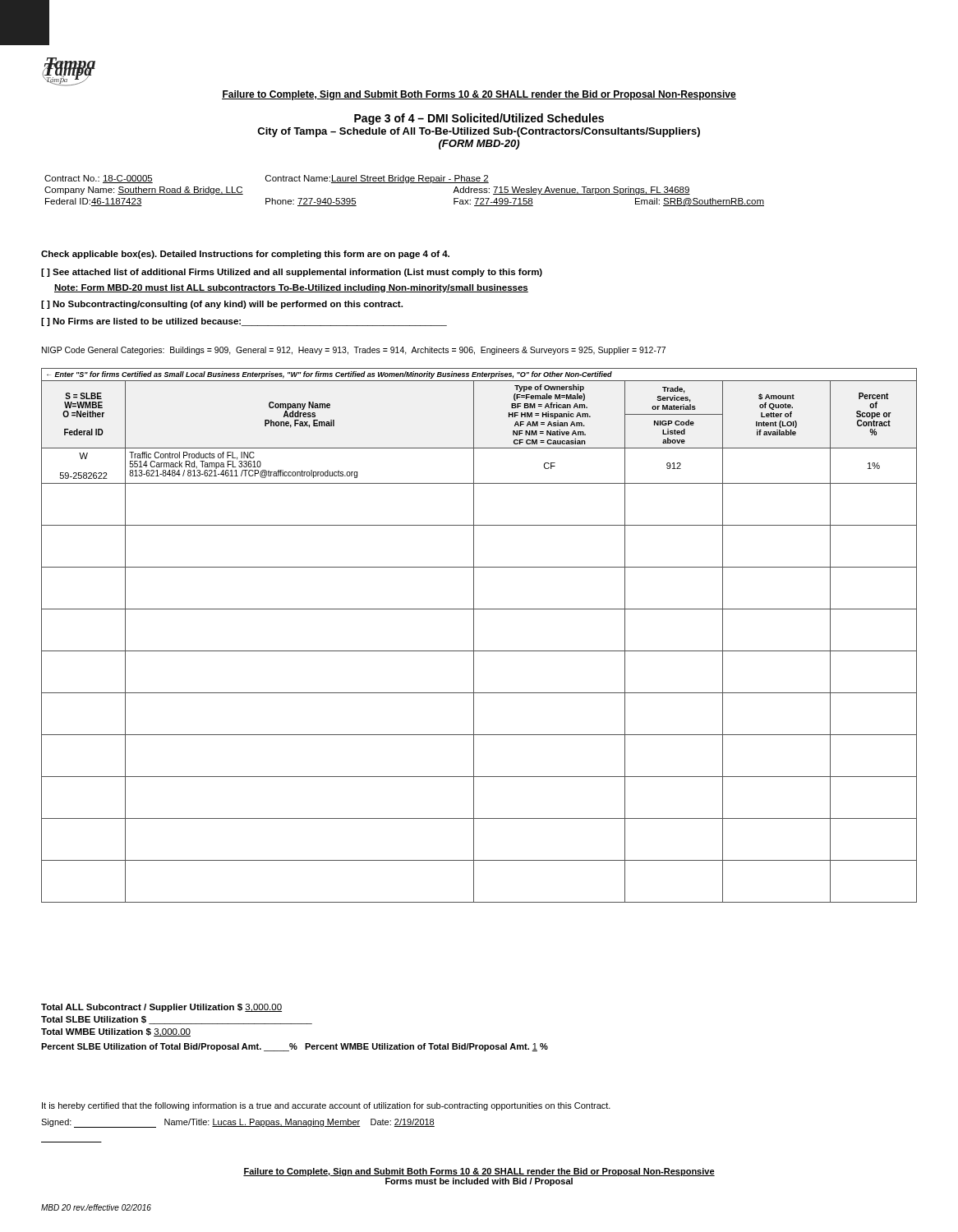Click on the table containing "Trade, Services, or"
This screenshot has height=1232, width=958.
[x=479, y=635]
